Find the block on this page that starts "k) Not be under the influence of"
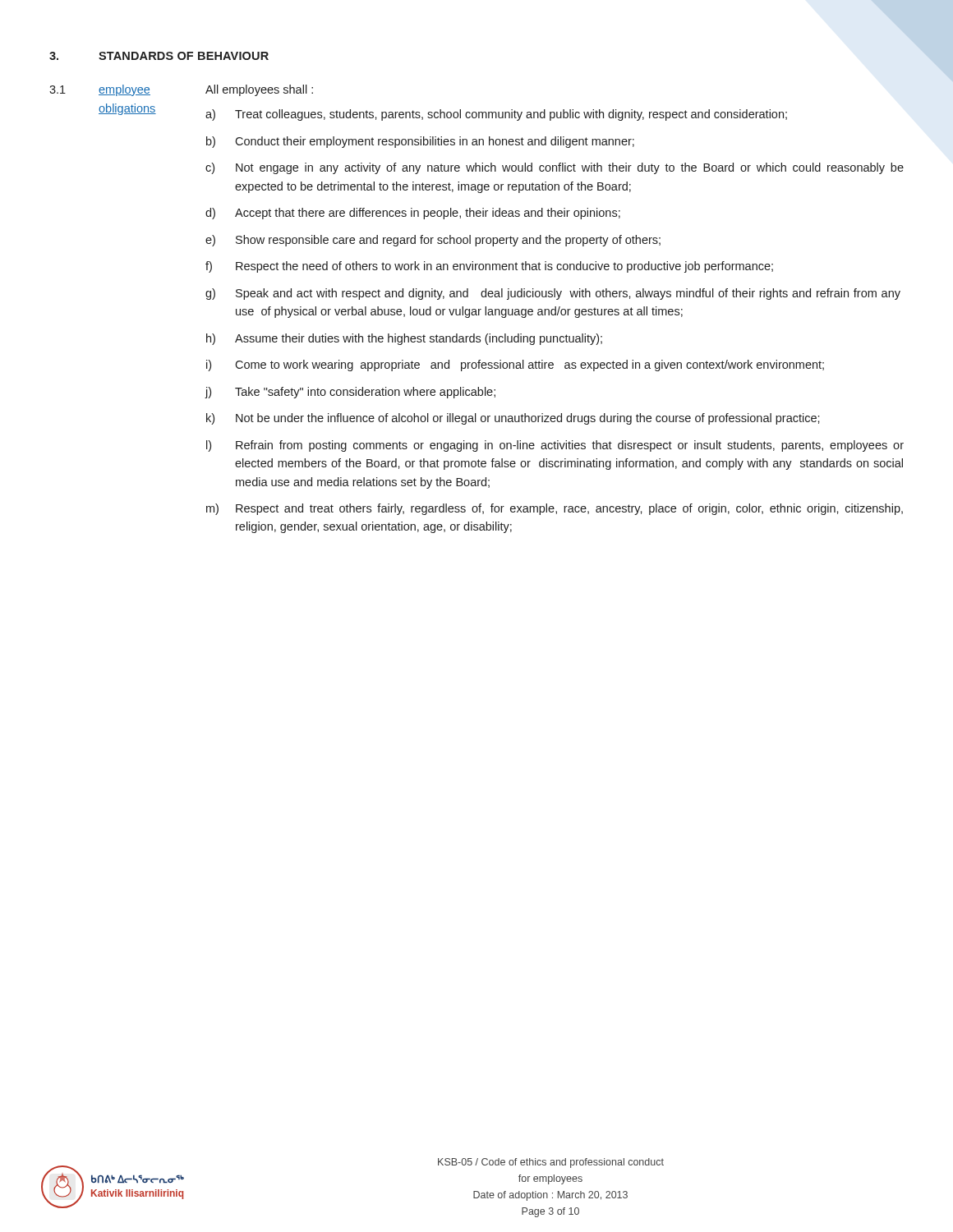 555,418
